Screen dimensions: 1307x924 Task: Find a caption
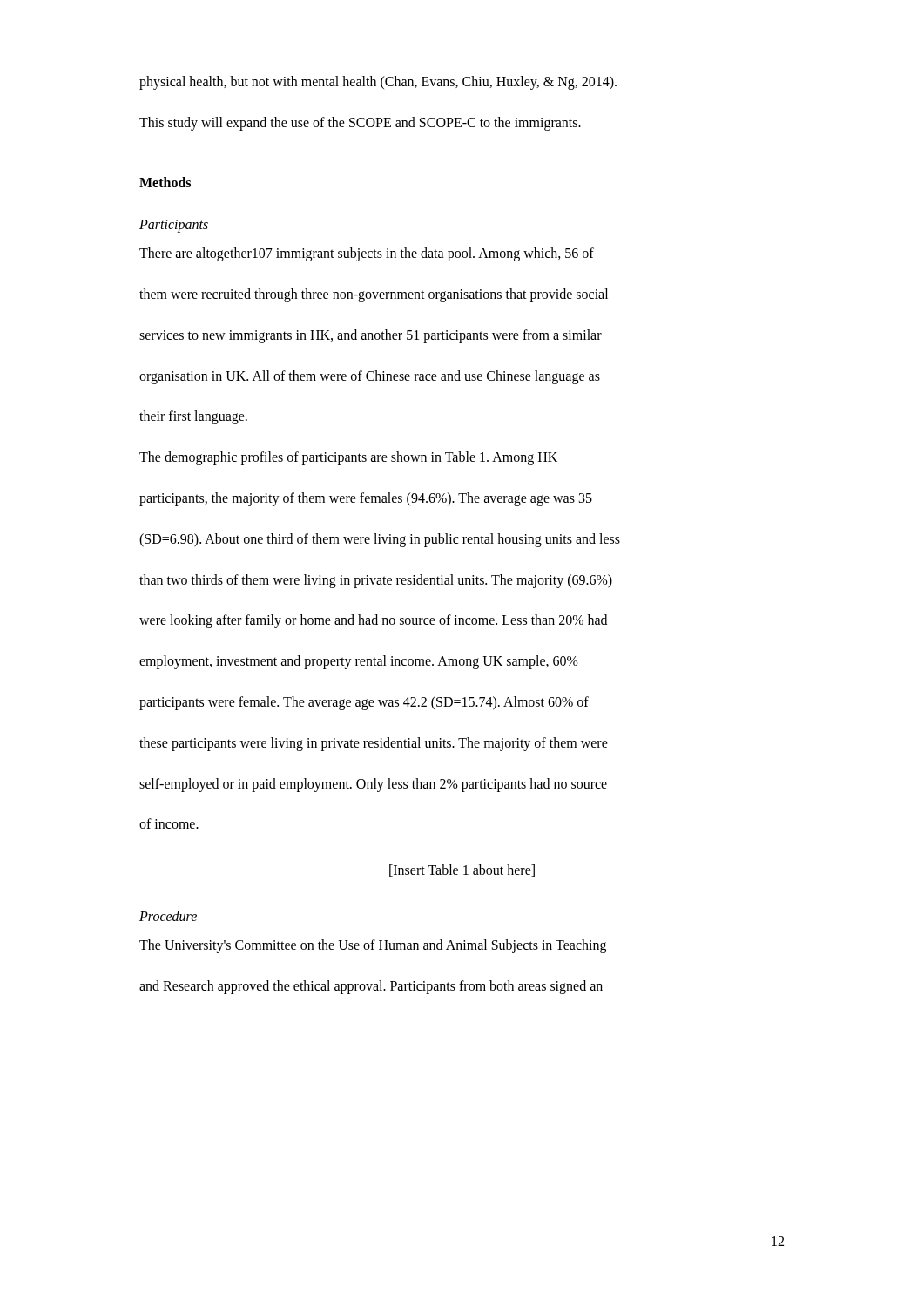tap(462, 870)
